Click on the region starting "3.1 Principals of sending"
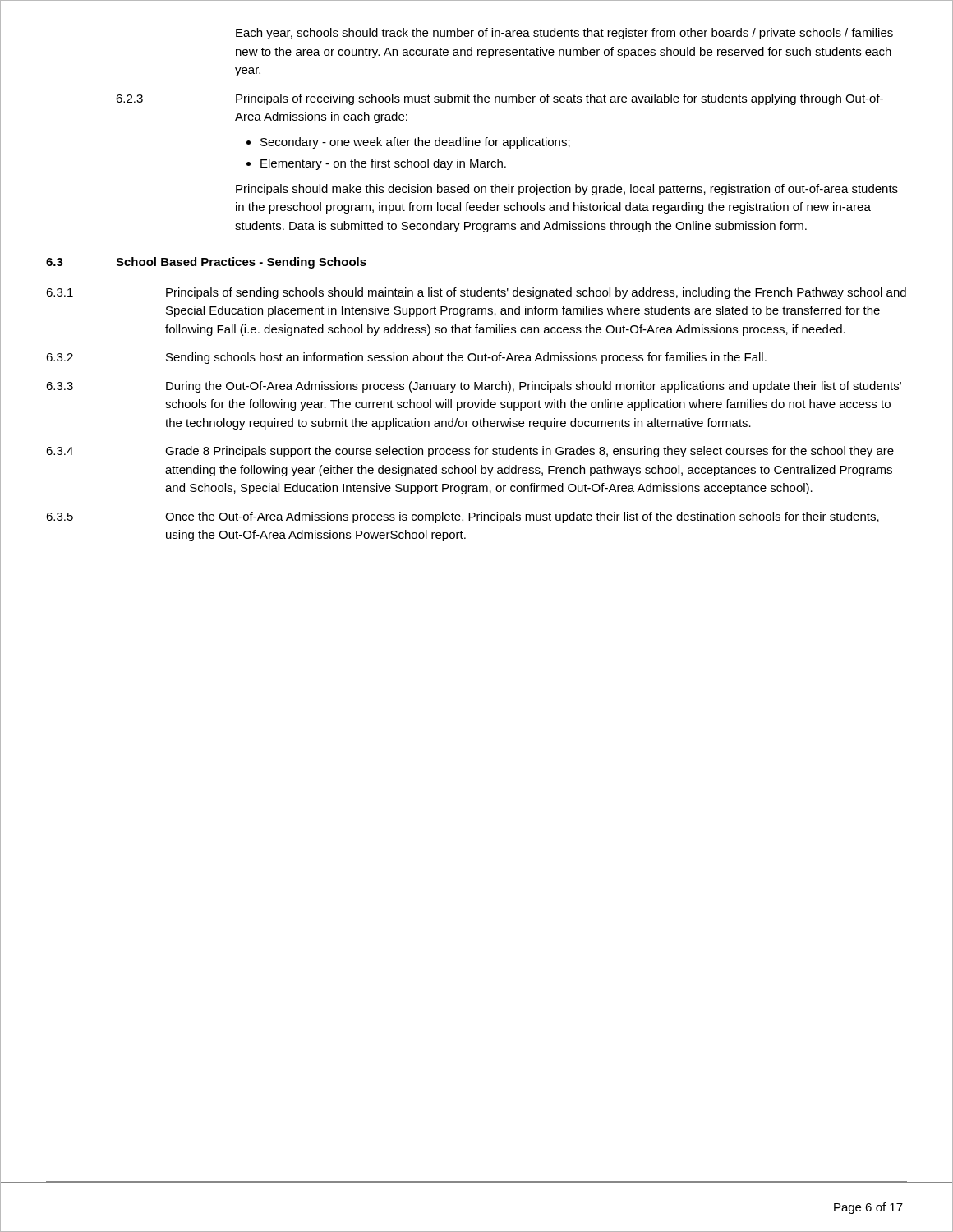The height and width of the screenshot is (1232, 953). [476, 311]
